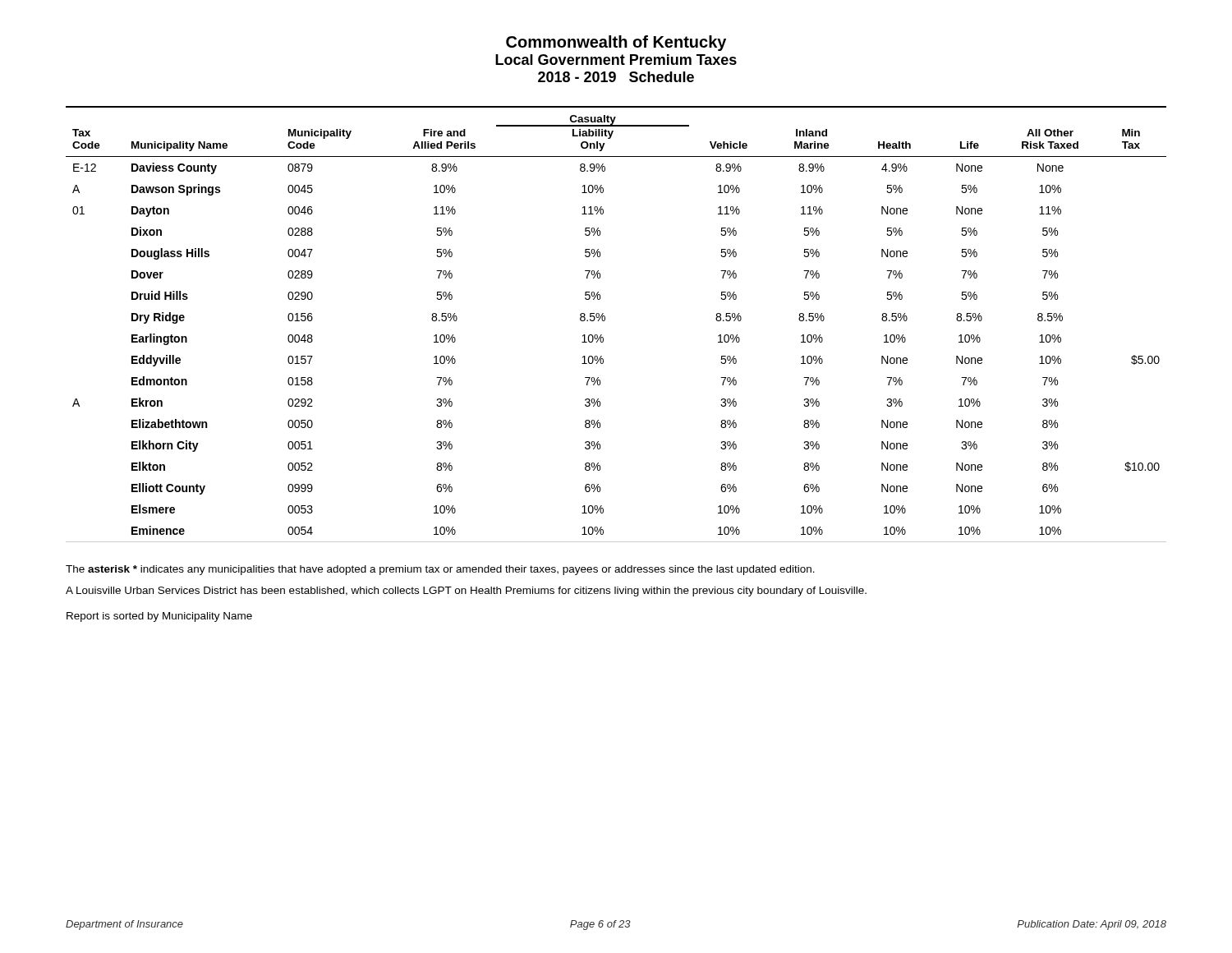Image resolution: width=1232 pixels, height=953 pixels.
Task: Locate the block of text that opens with "Report is sorted"
Action: coord(159,617)
